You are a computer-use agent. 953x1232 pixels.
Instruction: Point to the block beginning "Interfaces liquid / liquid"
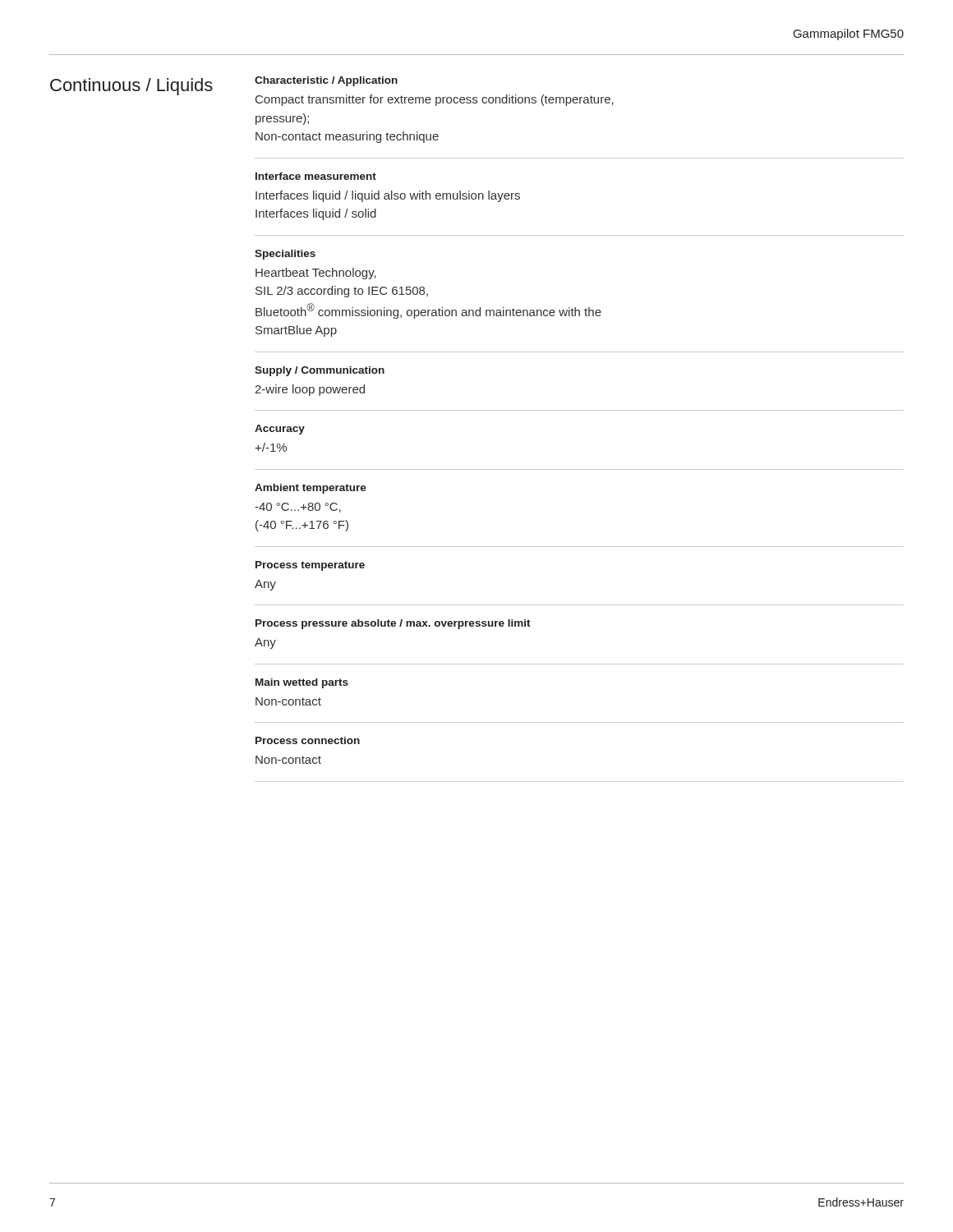click(388, 204)
